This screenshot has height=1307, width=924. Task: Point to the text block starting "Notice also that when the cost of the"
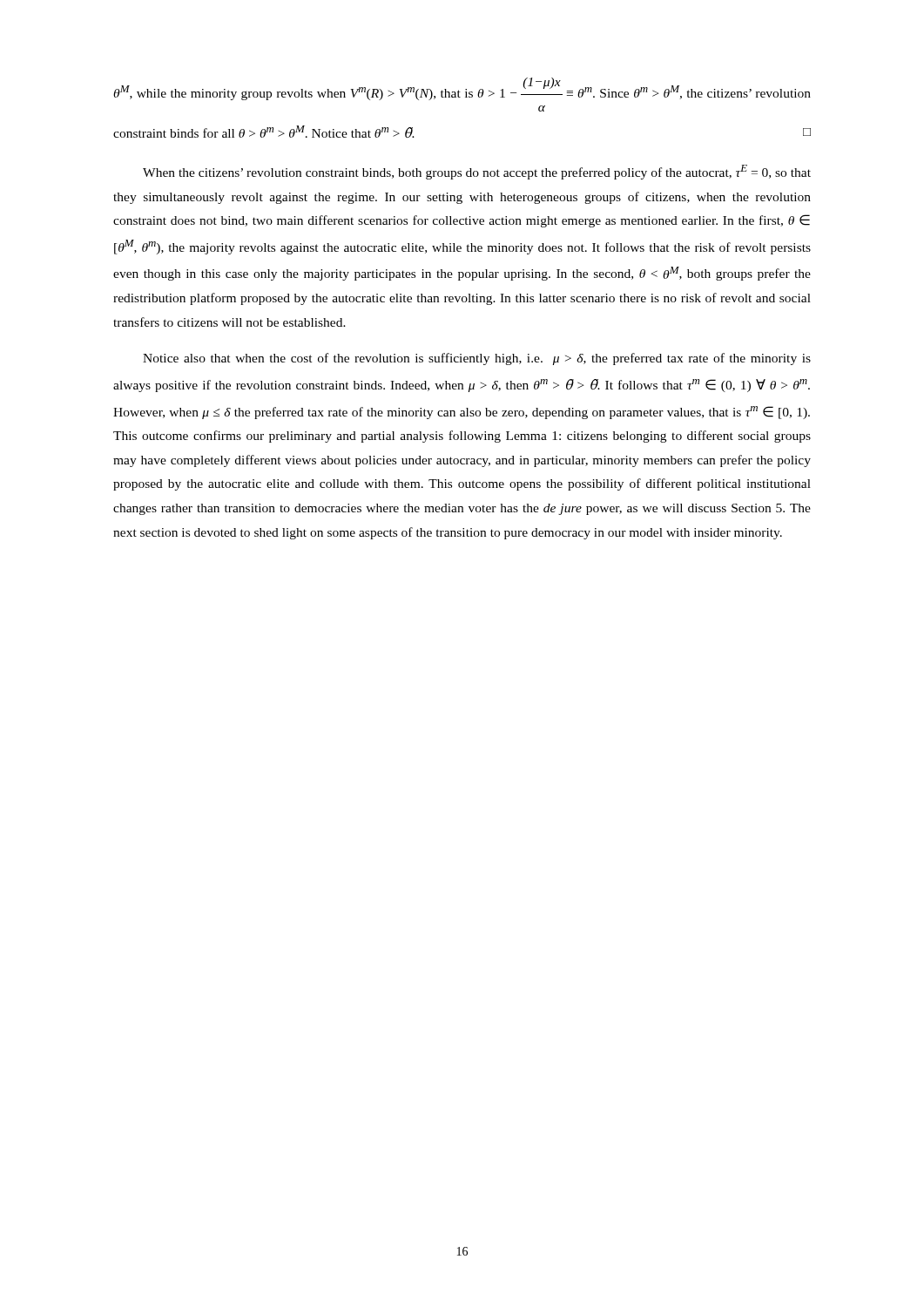(462, 445)
